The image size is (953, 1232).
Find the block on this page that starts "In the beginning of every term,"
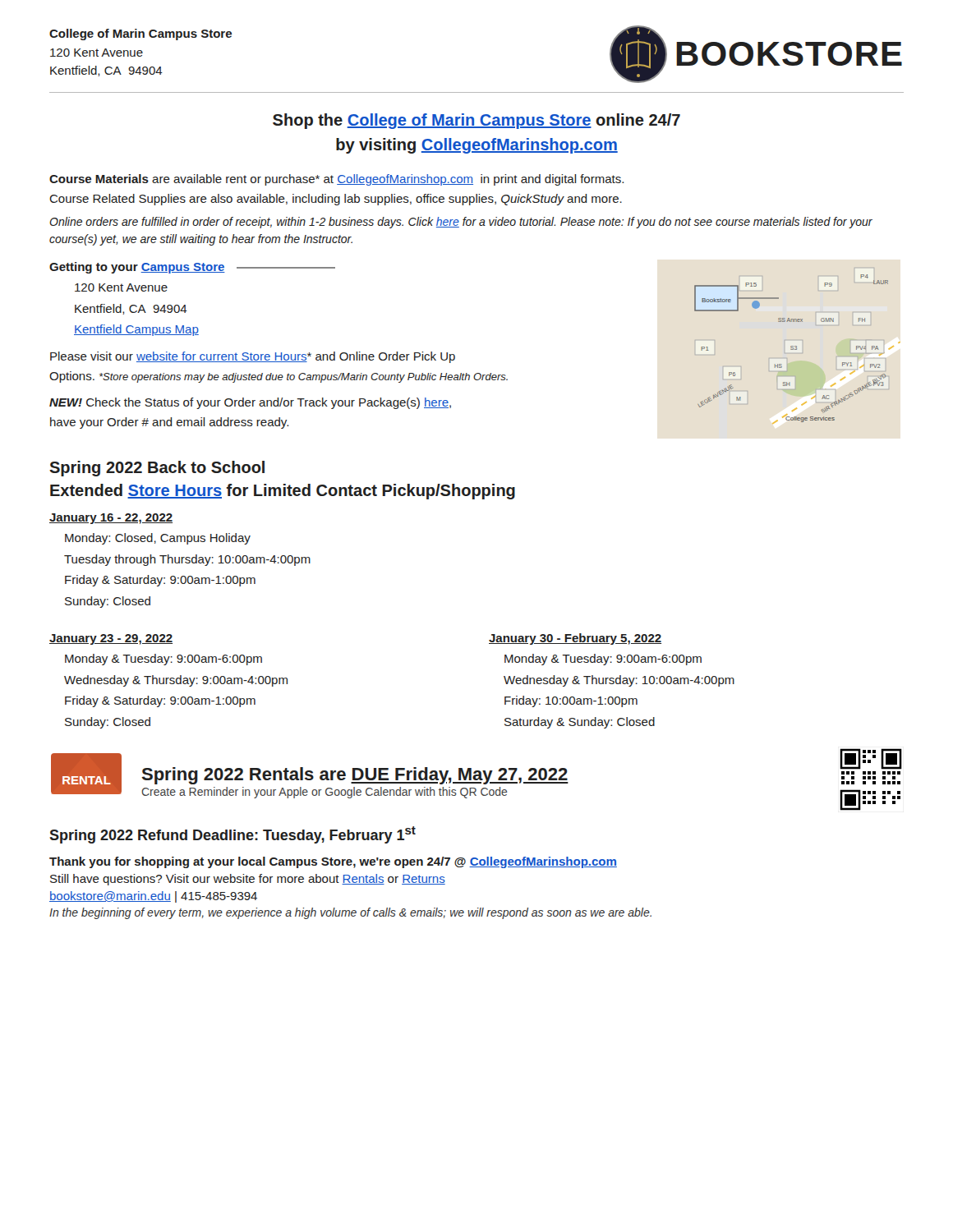(351, 912)
